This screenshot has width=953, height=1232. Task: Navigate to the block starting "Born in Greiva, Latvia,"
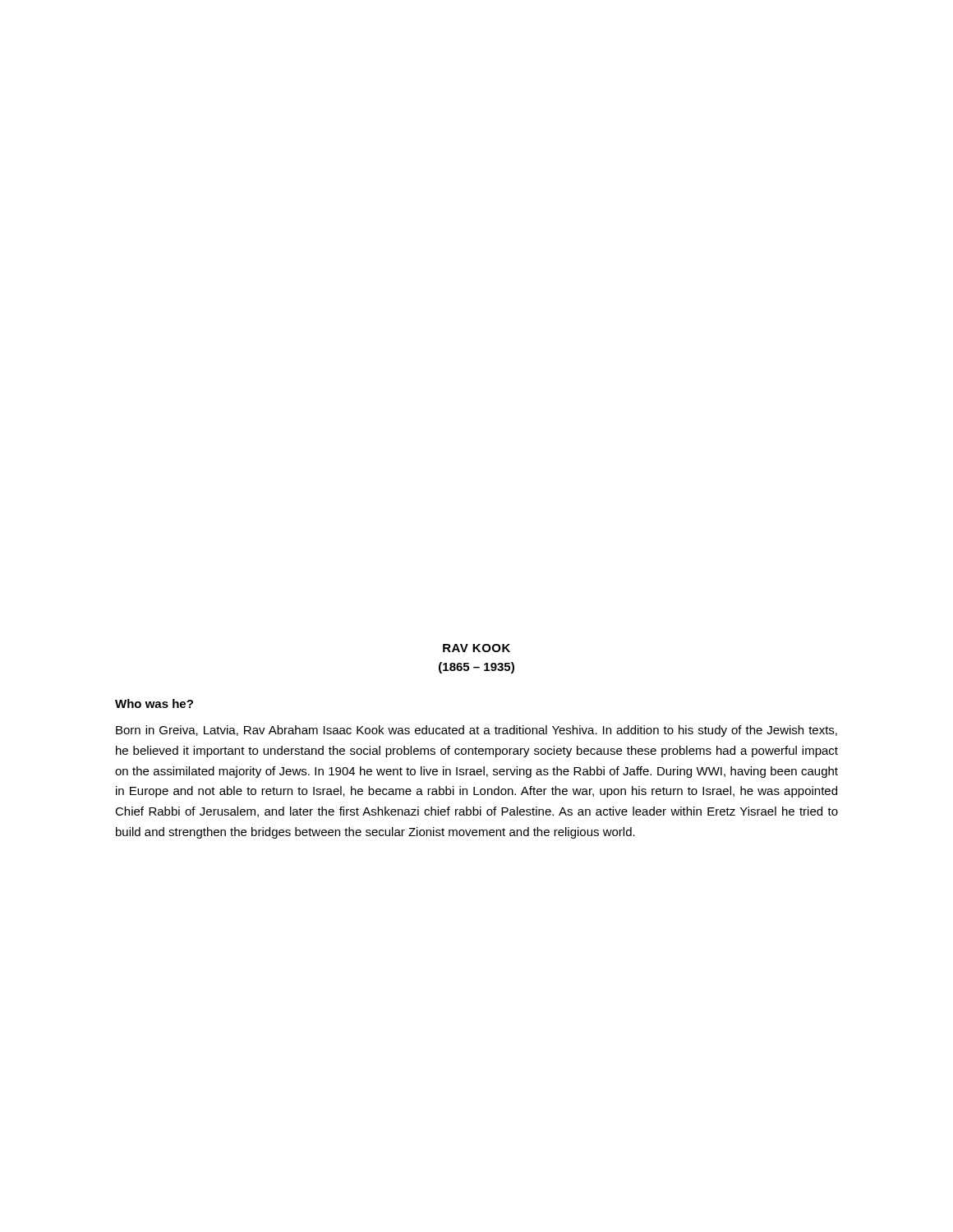pyautogui.click(x=476, y=781)
